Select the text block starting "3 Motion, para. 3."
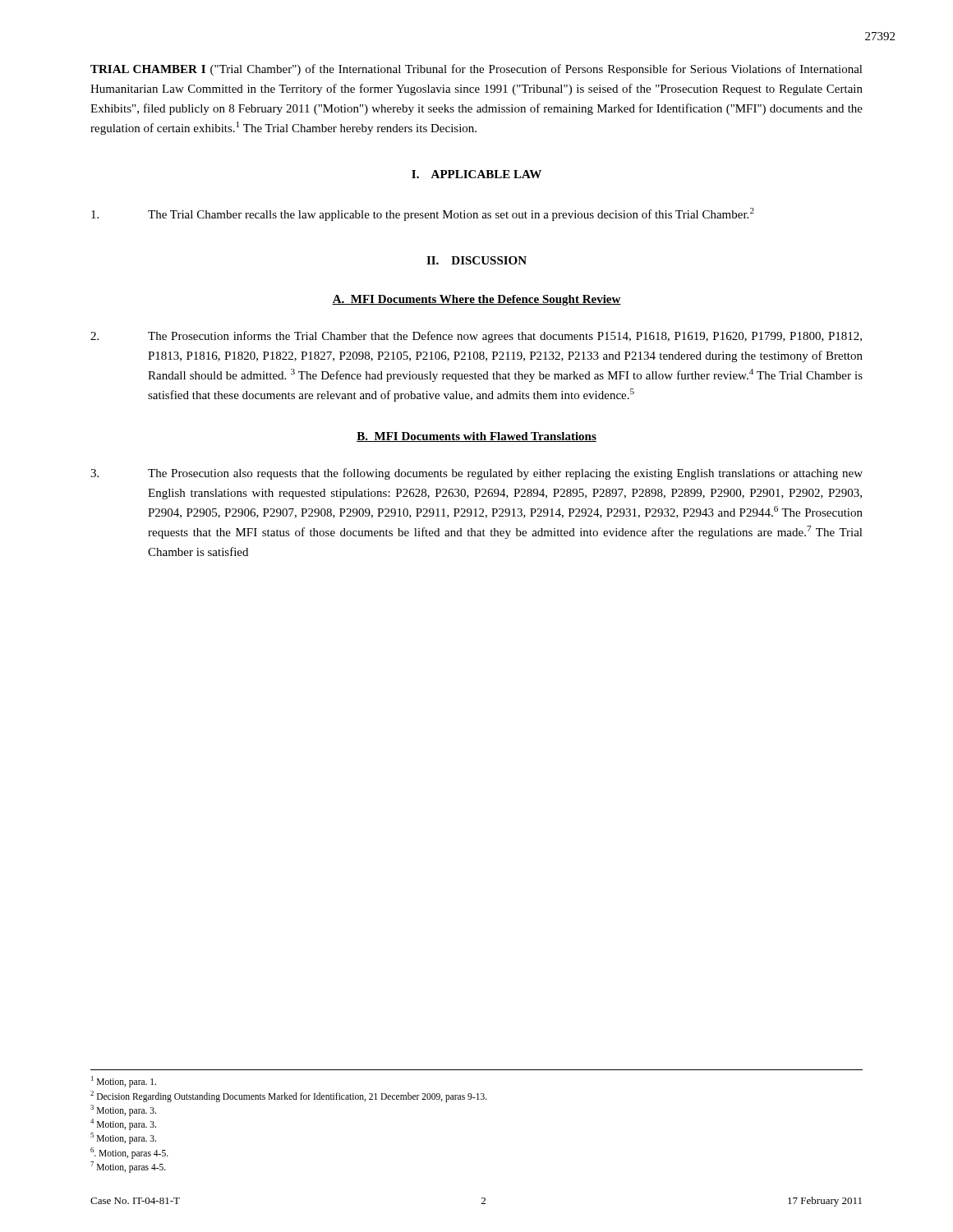The width and height of the screenshot is (953, 1232). tap(124, 1109)
